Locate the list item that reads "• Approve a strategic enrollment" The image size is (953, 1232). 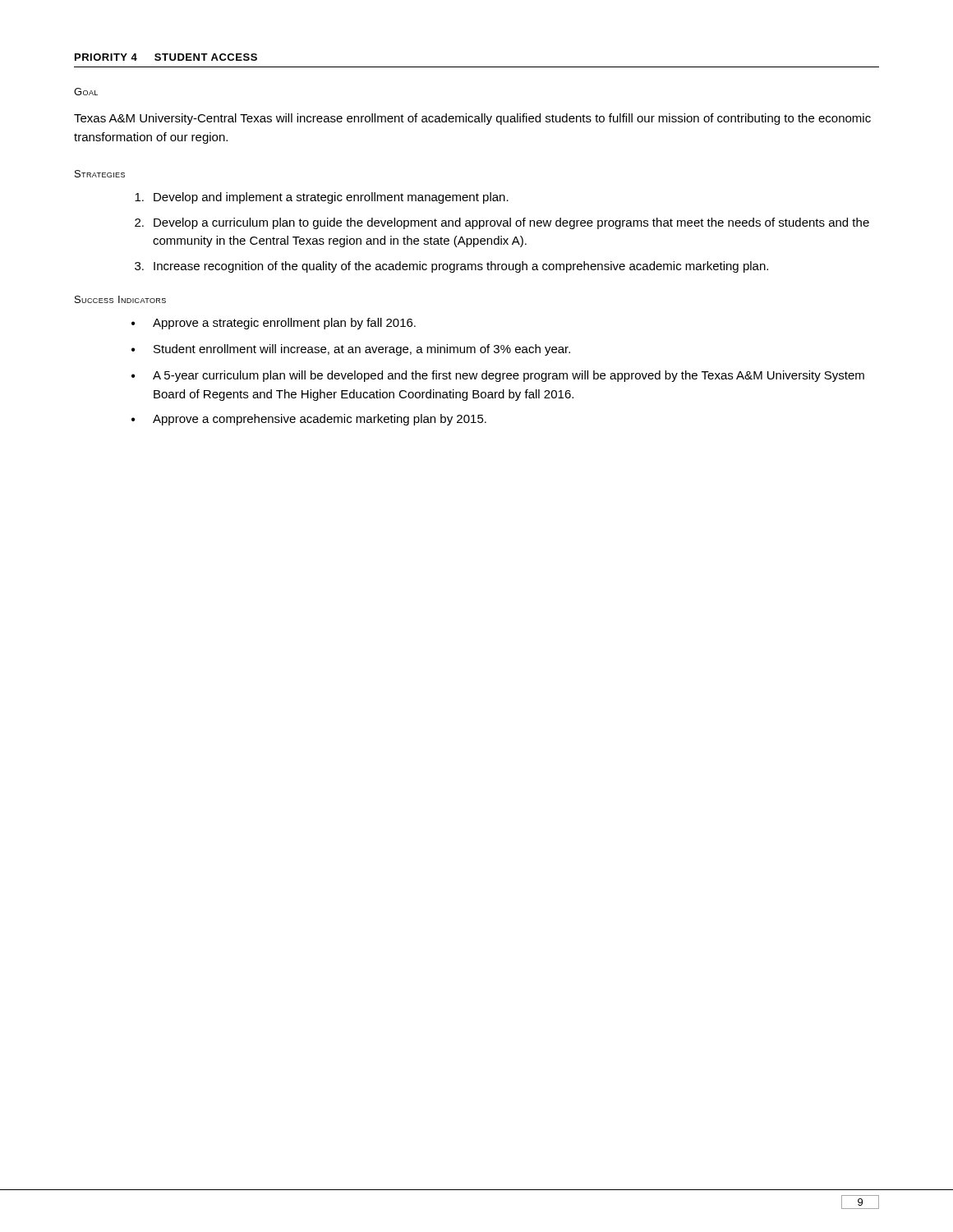(x=269, y=324)
